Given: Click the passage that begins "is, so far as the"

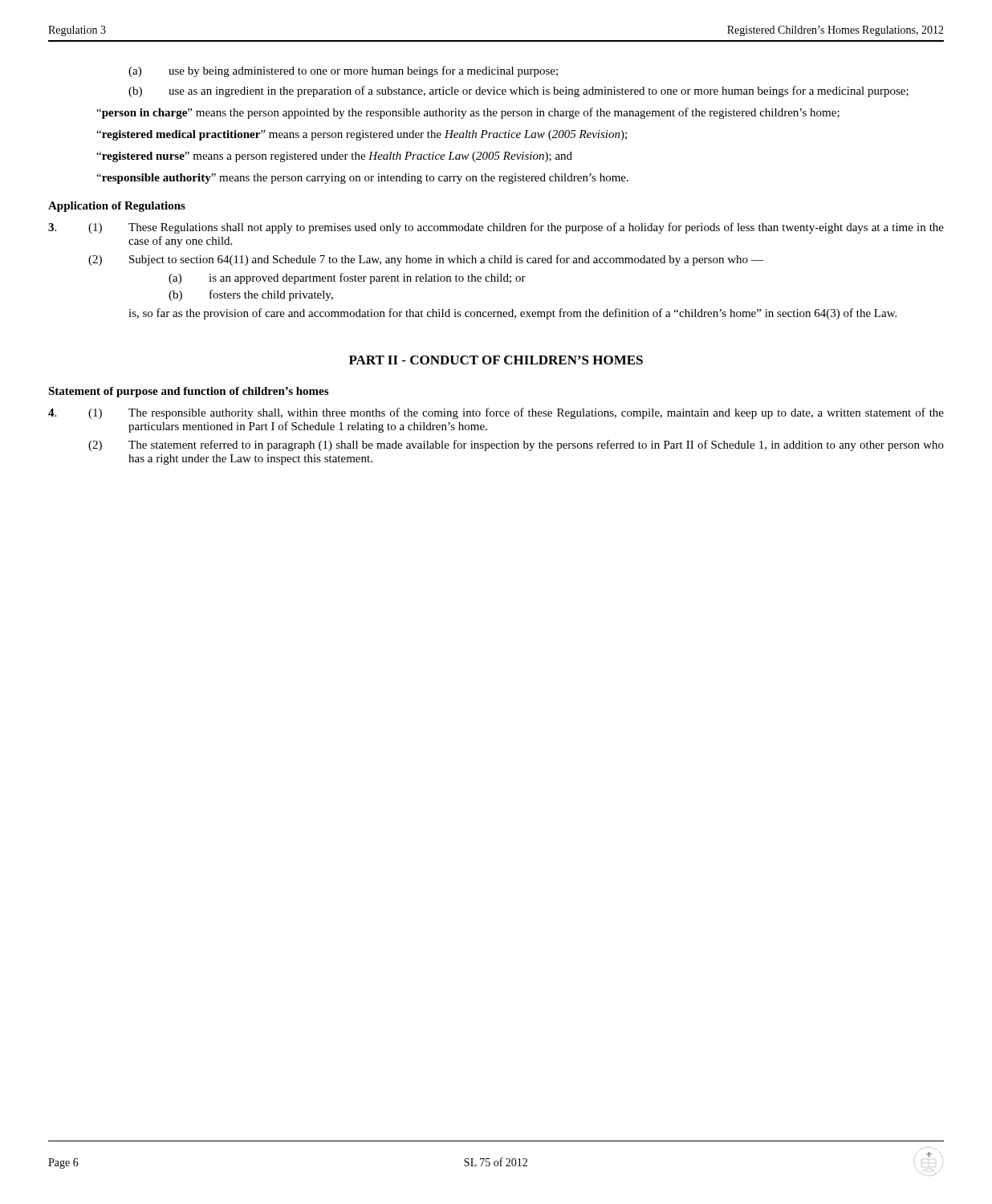Looking at the screenshot, I should 496,313.
